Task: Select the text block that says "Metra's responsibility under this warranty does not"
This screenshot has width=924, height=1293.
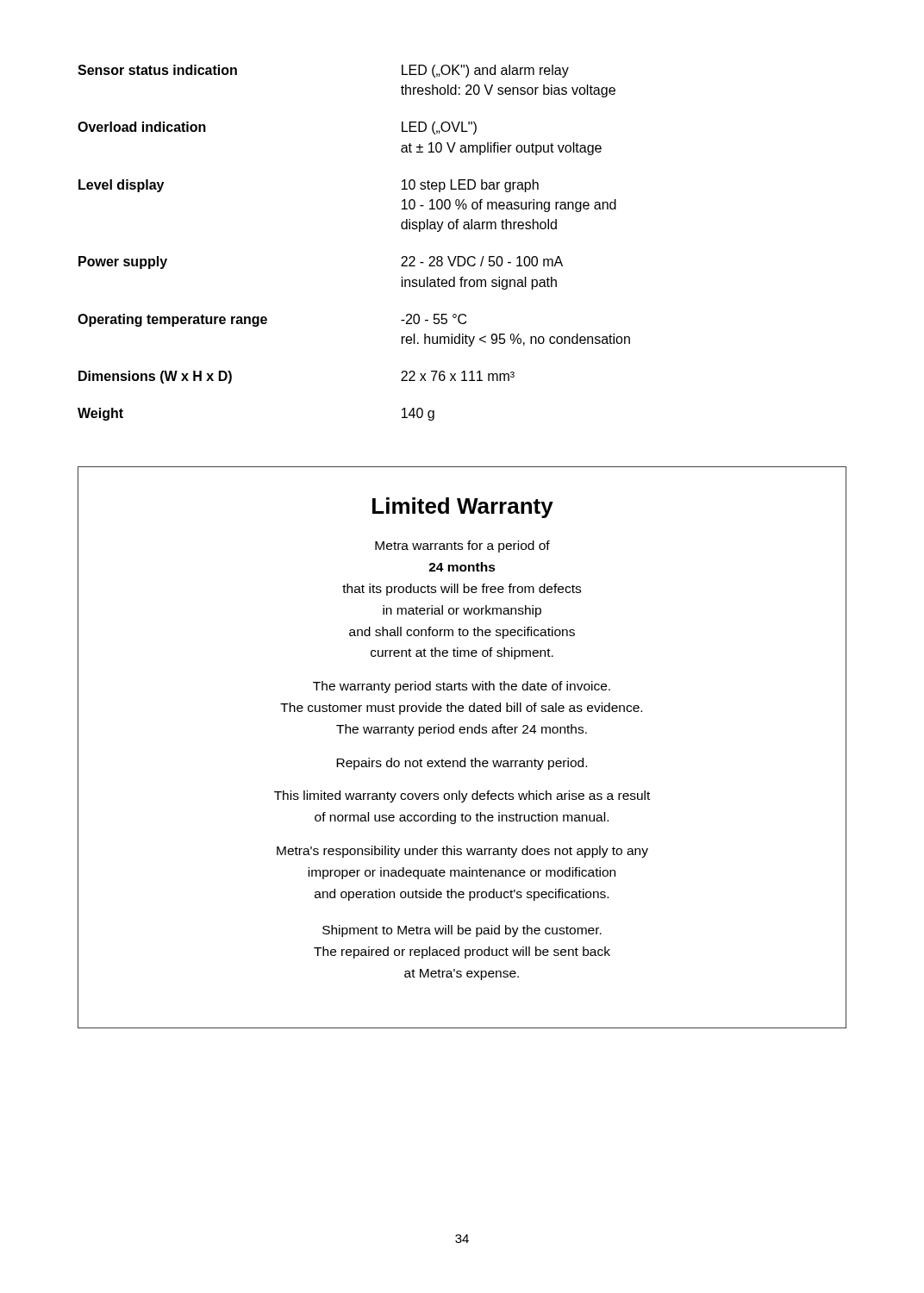Action: point(462,873)
